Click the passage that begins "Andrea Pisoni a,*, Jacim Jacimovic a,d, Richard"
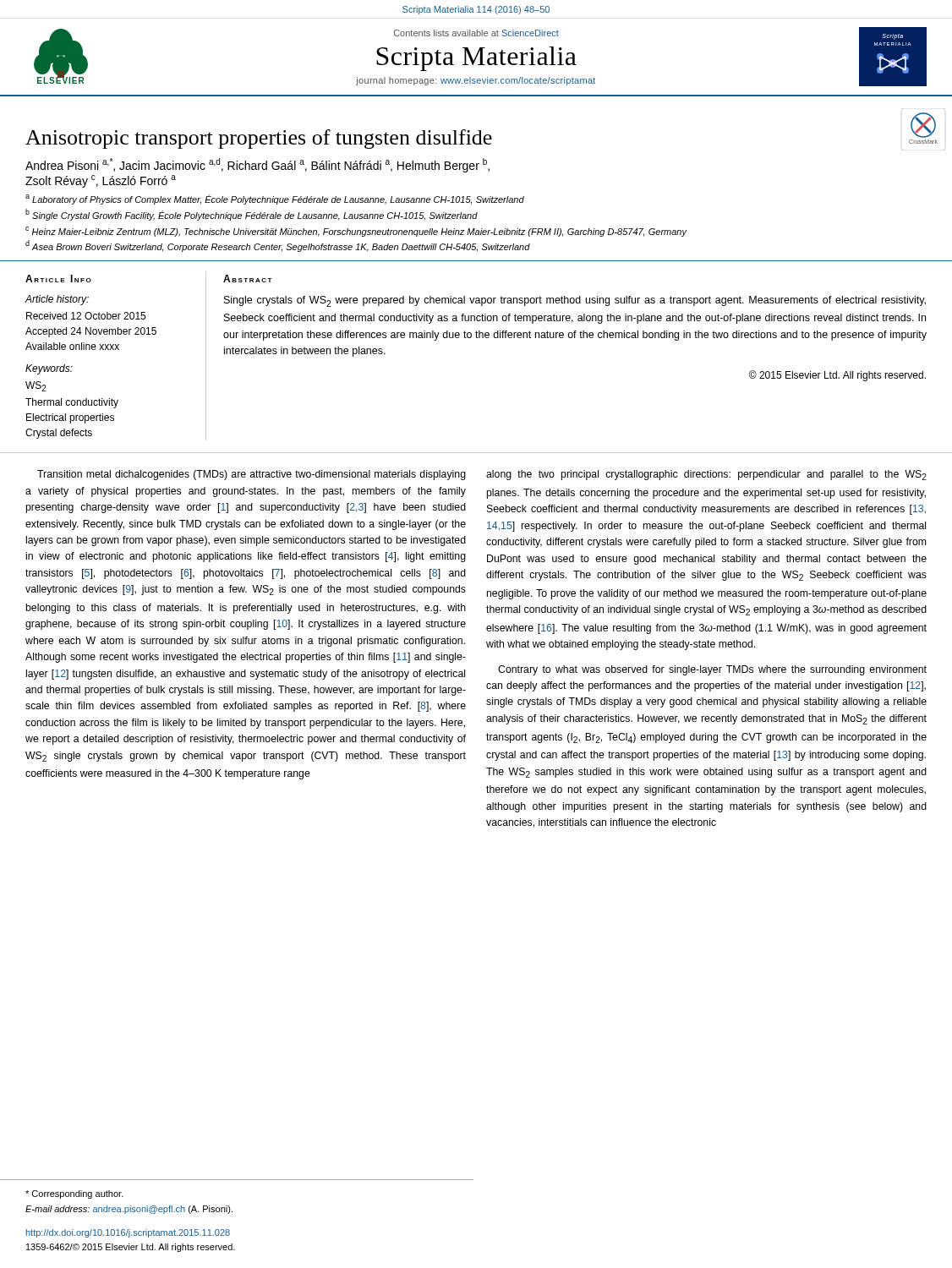The height and width of the screenshot is (1268, 952). (258, 172)
